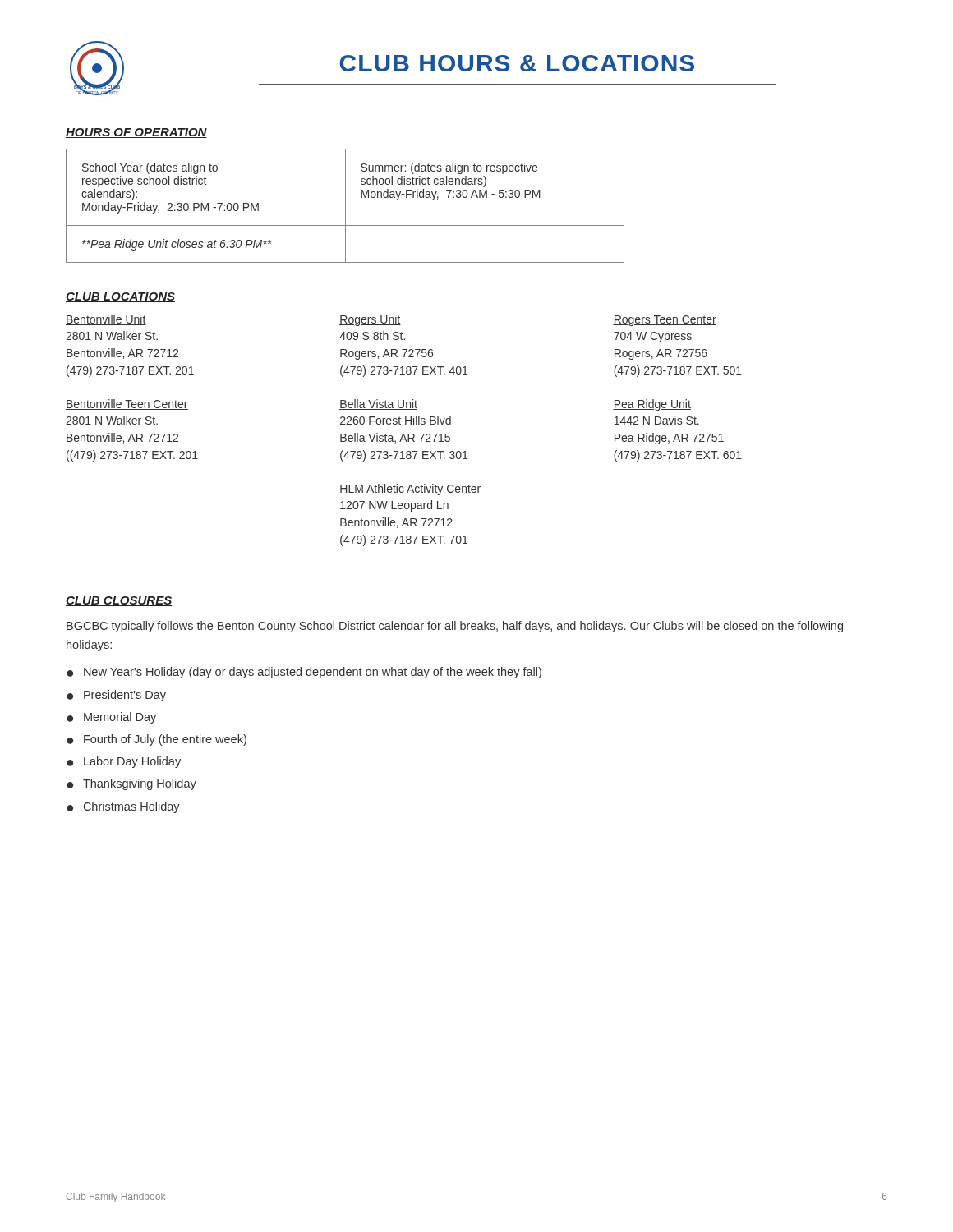Click where it says "CLUB CLOSURES"
953x1232 pixels.
pos(119,600)
